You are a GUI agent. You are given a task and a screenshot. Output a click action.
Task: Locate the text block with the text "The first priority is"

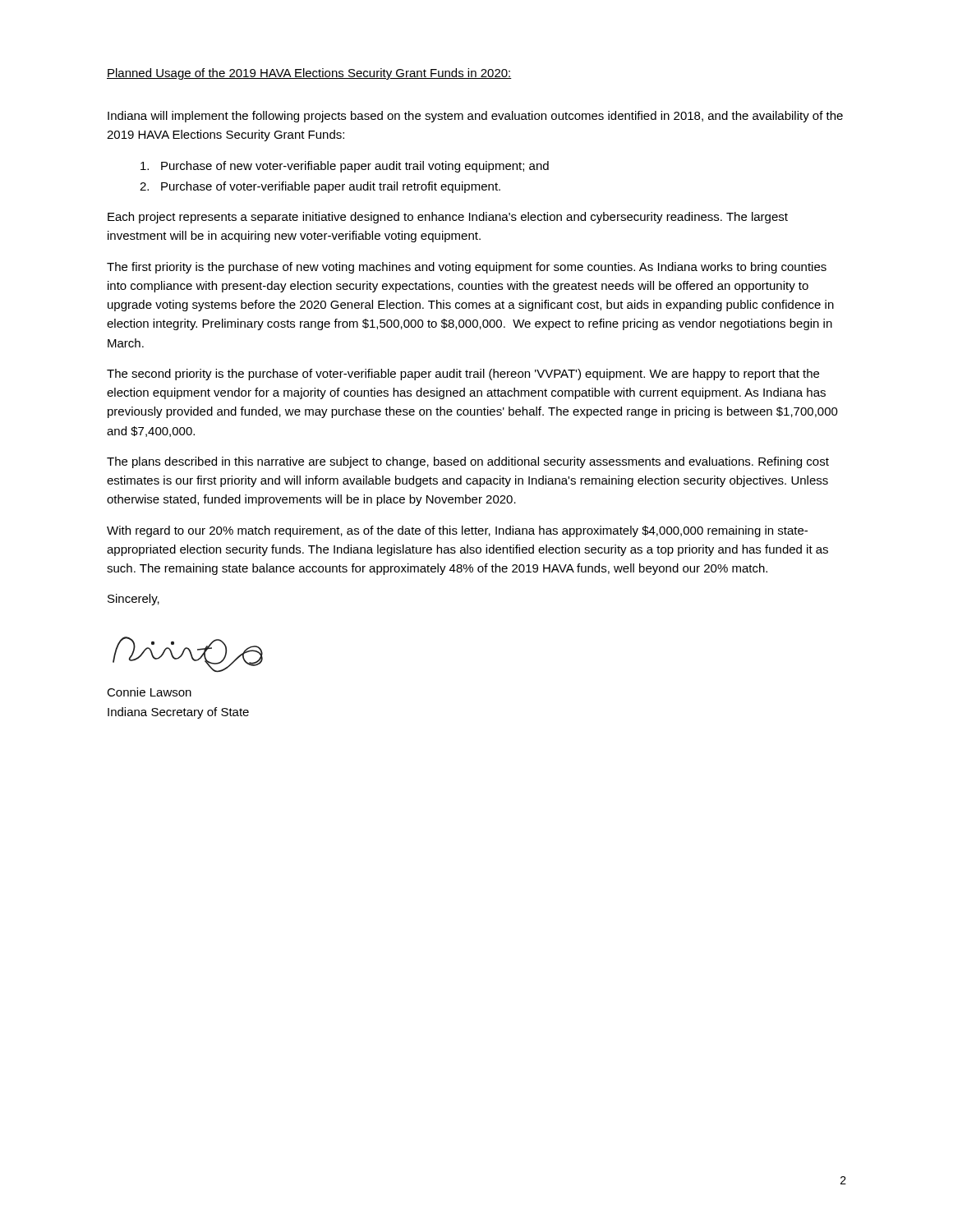coord(470,304)
